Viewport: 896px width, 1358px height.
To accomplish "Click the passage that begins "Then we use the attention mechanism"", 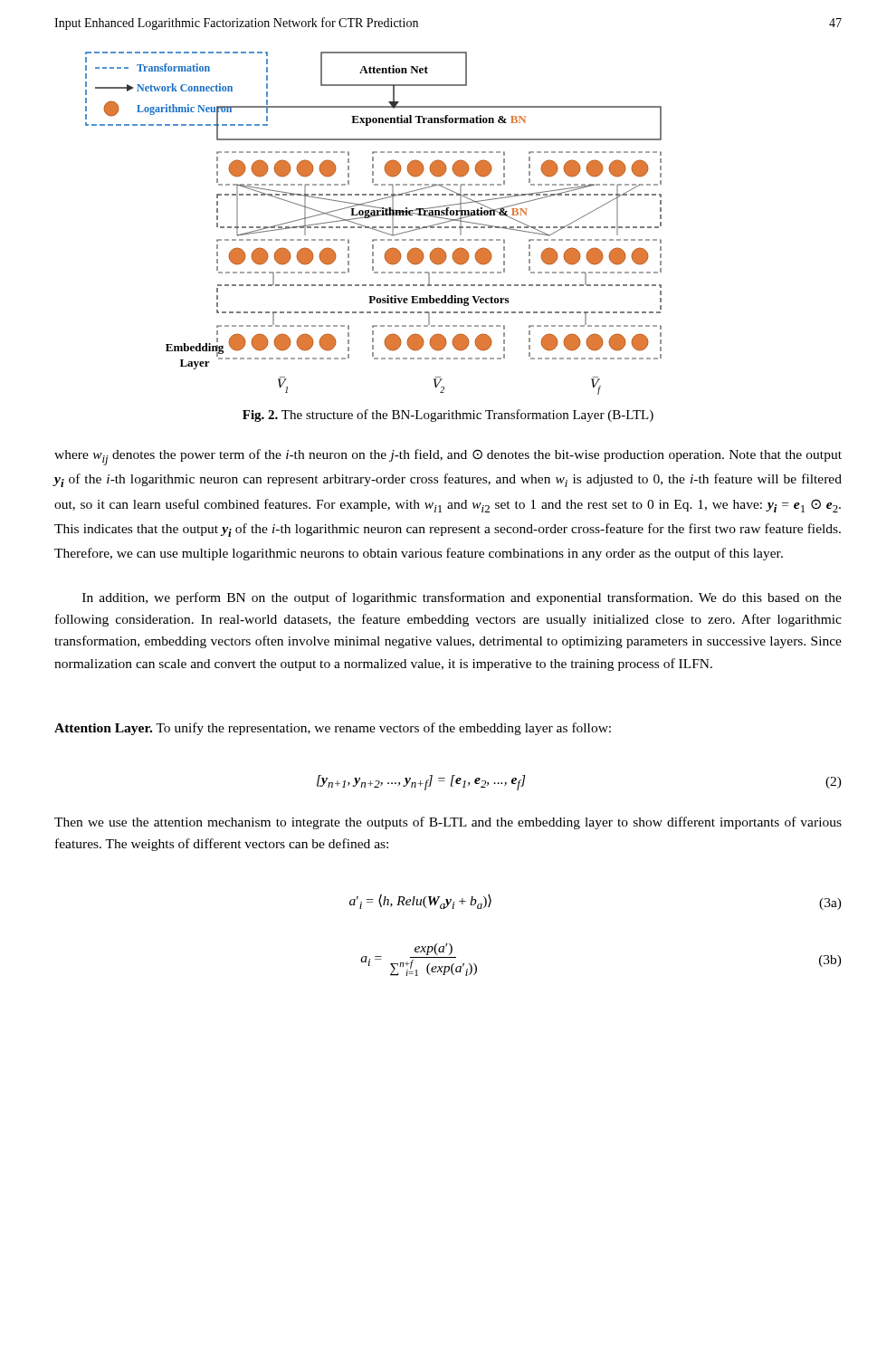I will (x=448, y=833).
